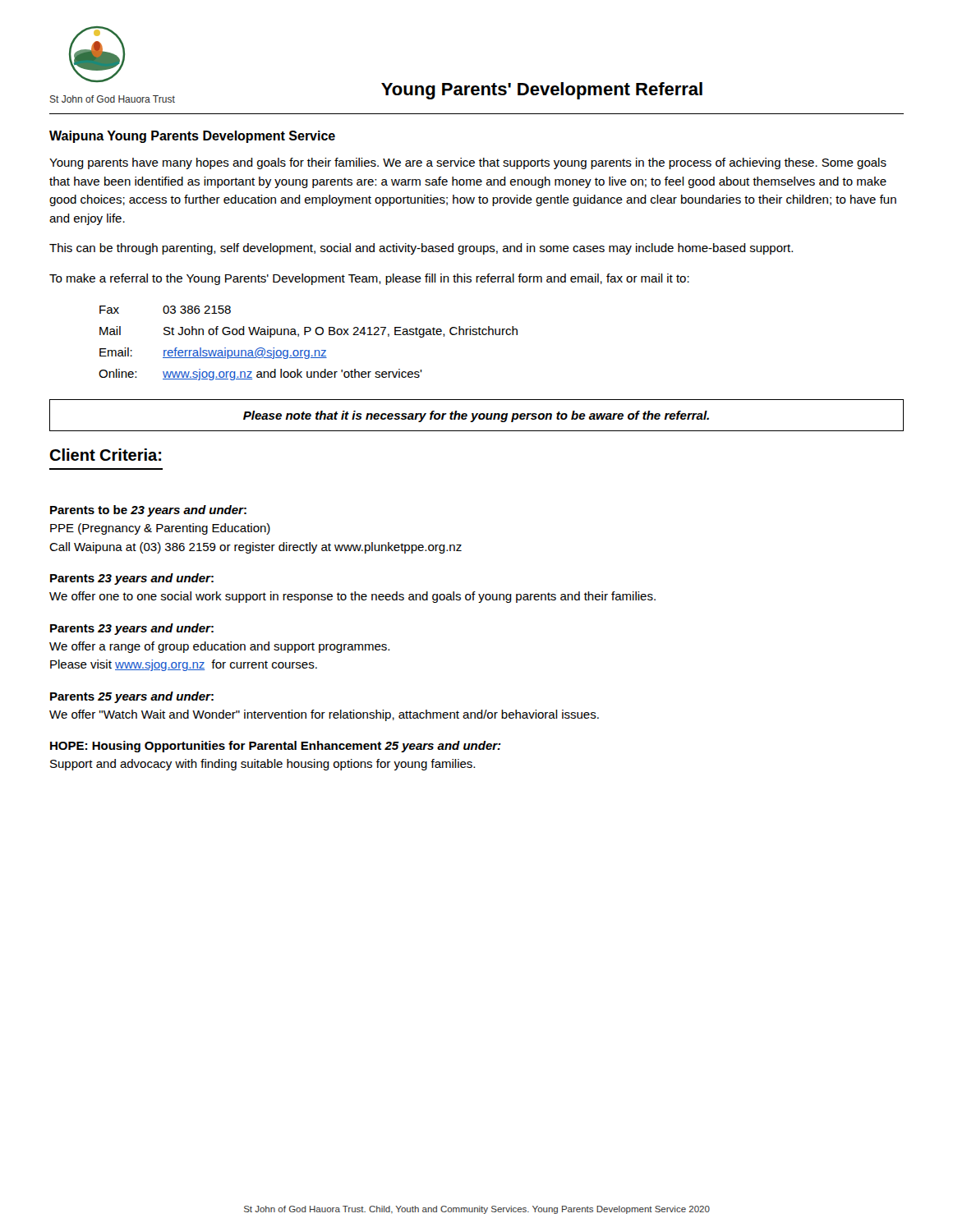The image size is (953, 1232).
Task: Click on the region starting "This can be through parenting, self"
Action: click(422, 248)
